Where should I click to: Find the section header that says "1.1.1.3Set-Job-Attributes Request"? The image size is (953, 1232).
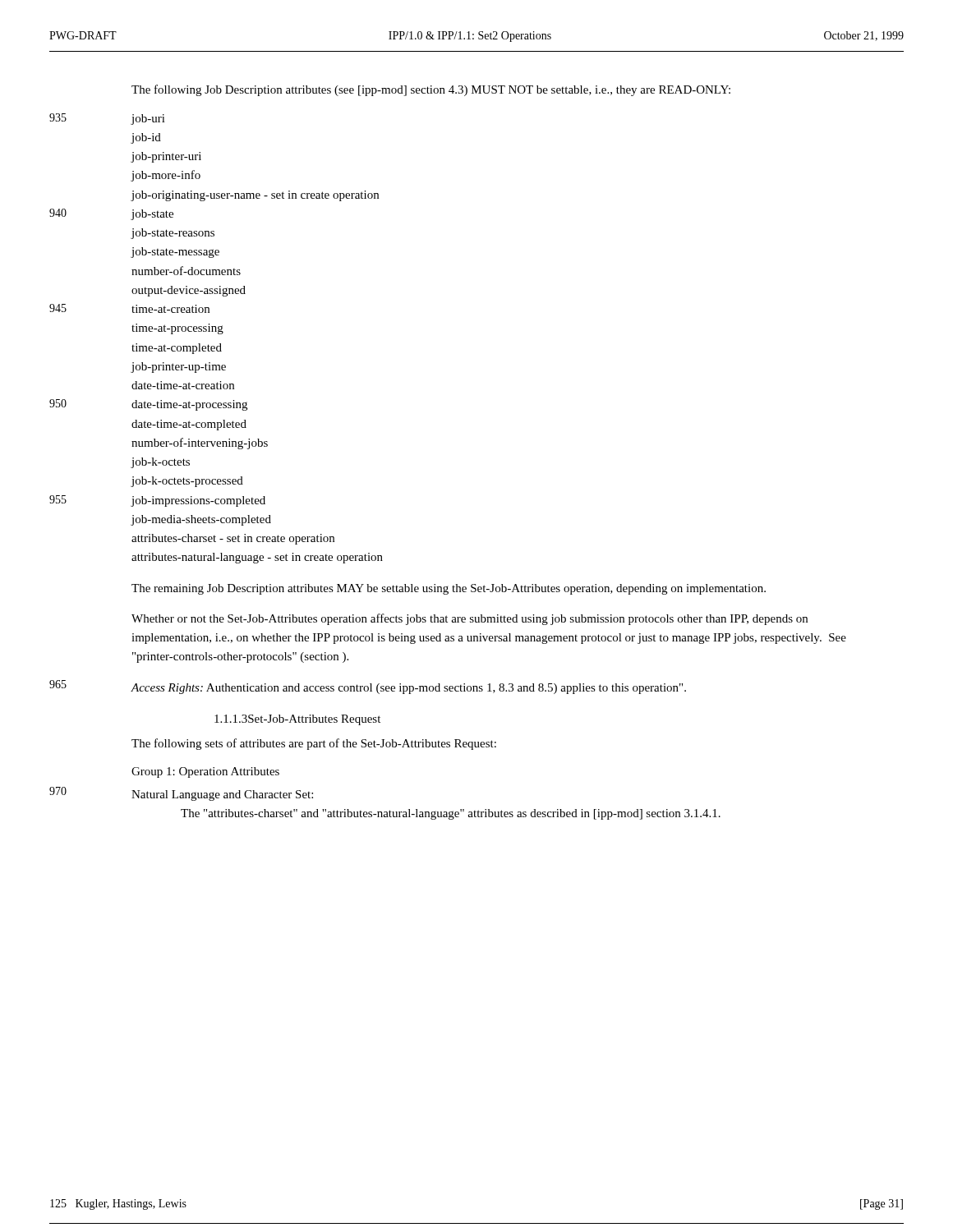click(297, 718)
